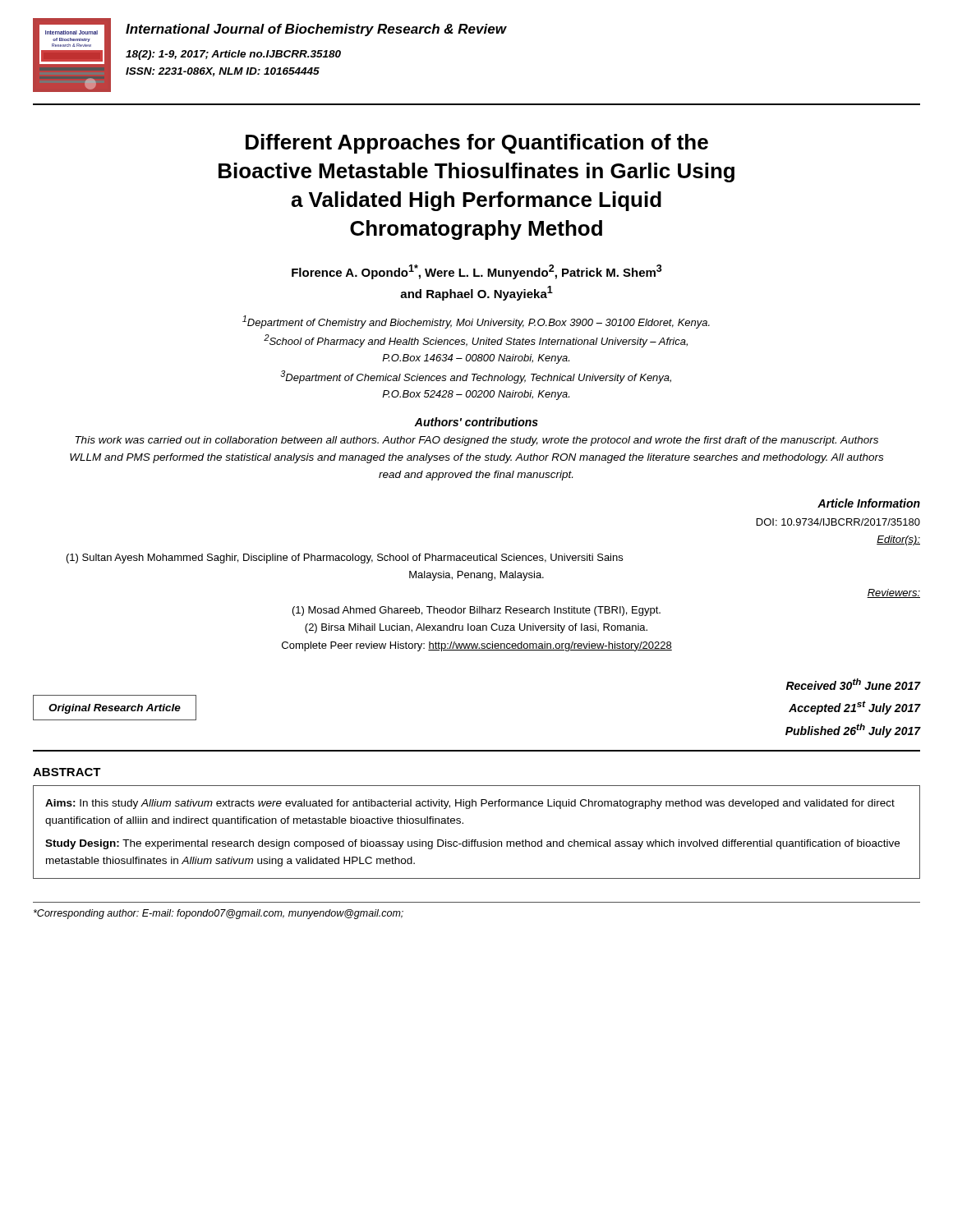The image size is (953, 1232).
Task: Click where it says "Original Research Article"
Action: pyautogui.click(x=115, y=708)
